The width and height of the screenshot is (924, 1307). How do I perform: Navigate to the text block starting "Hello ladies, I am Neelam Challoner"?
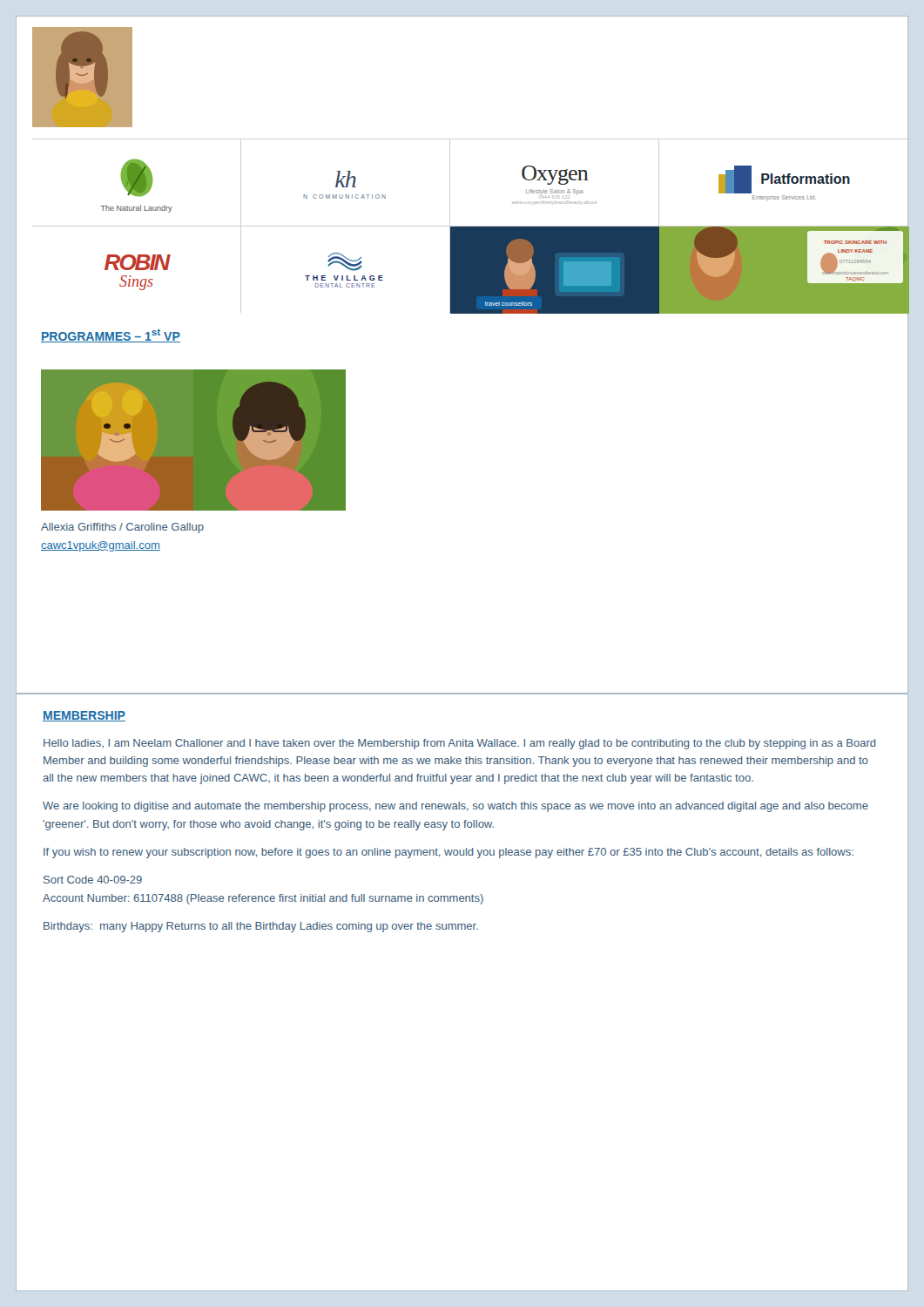[459, 760]
